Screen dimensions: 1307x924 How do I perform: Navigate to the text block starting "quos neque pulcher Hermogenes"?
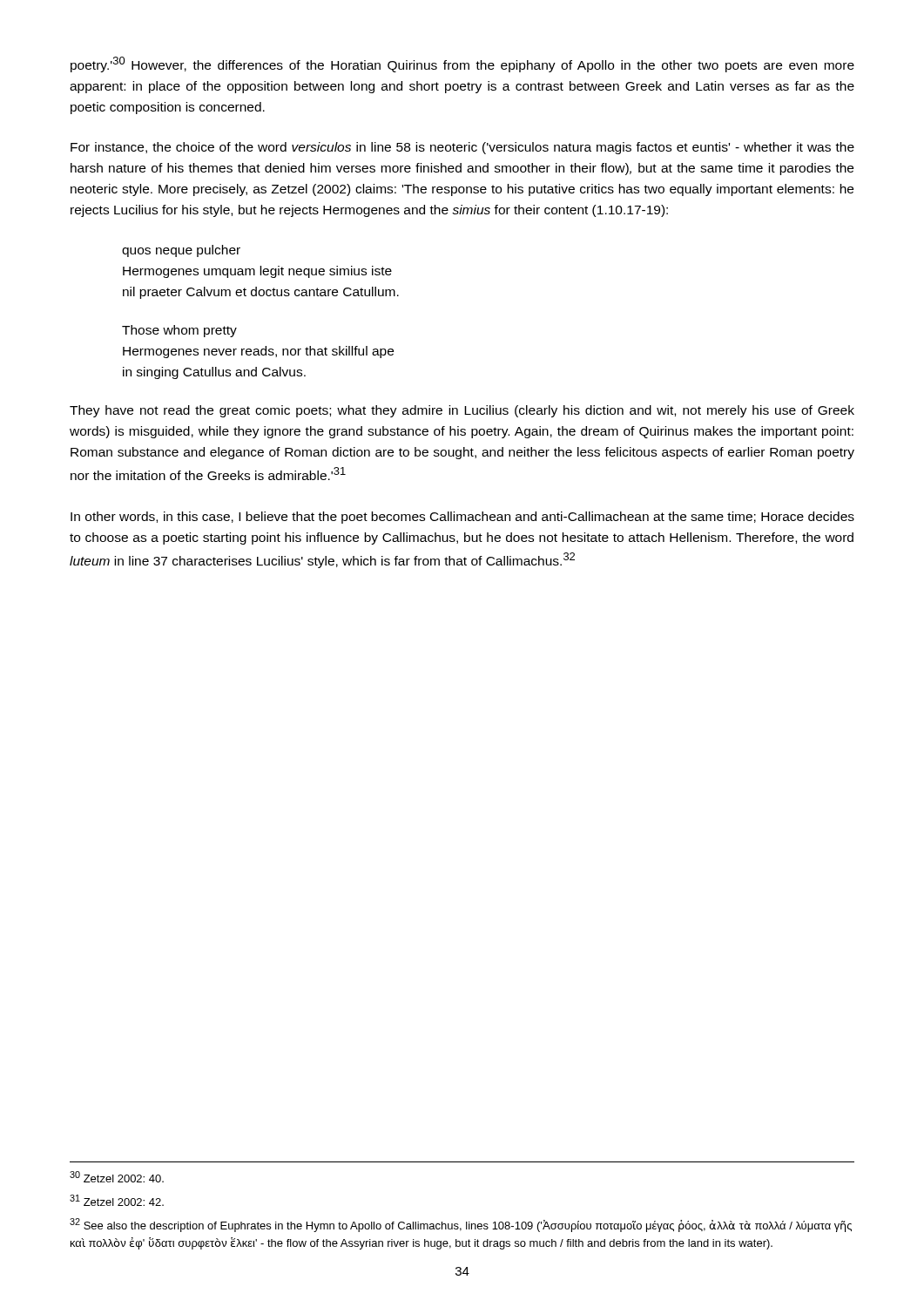pyautogui.click(x=261, y=271)
